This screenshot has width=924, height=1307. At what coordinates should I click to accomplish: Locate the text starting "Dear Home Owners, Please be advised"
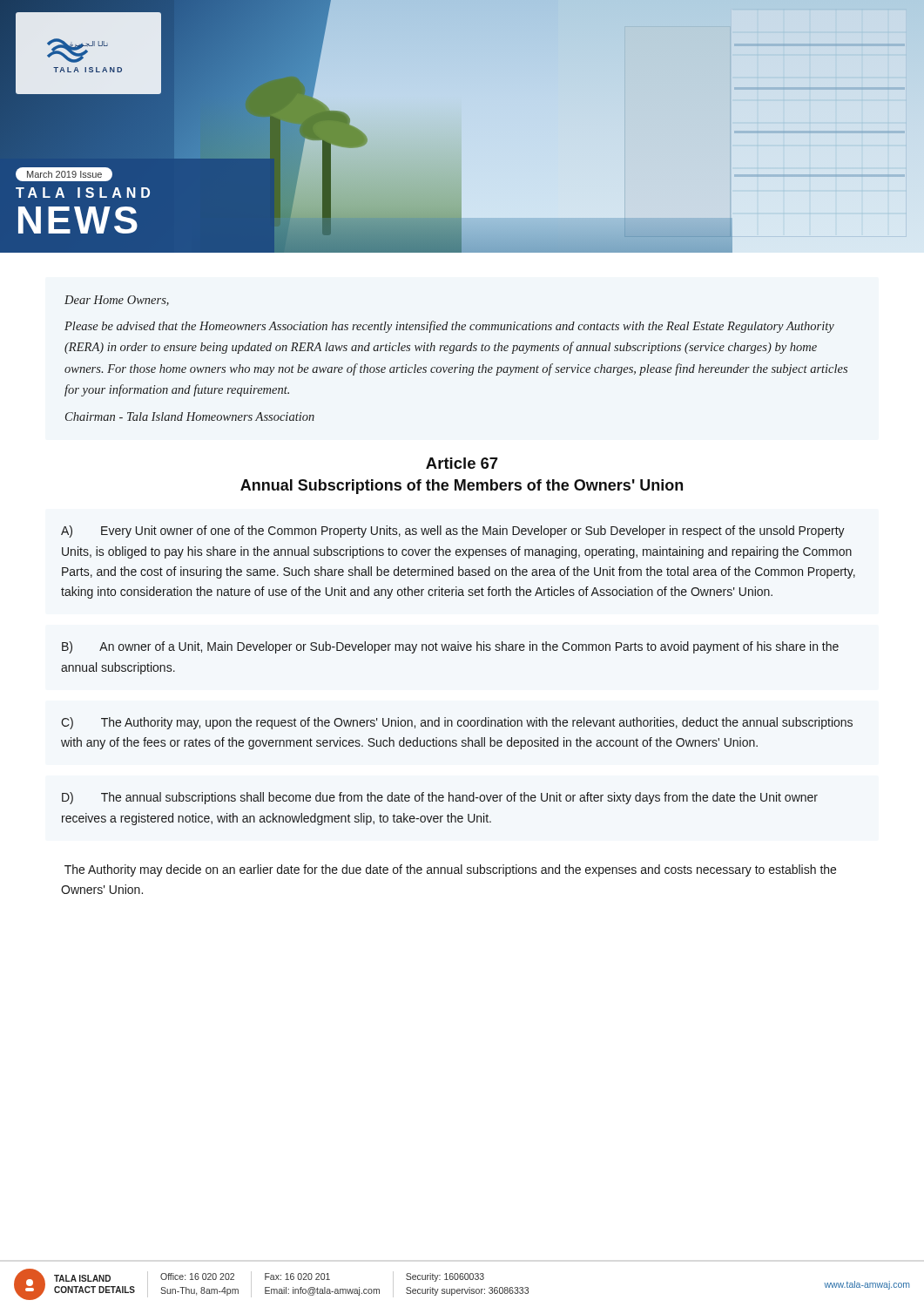pyautogui.click(x=462, y=359)
